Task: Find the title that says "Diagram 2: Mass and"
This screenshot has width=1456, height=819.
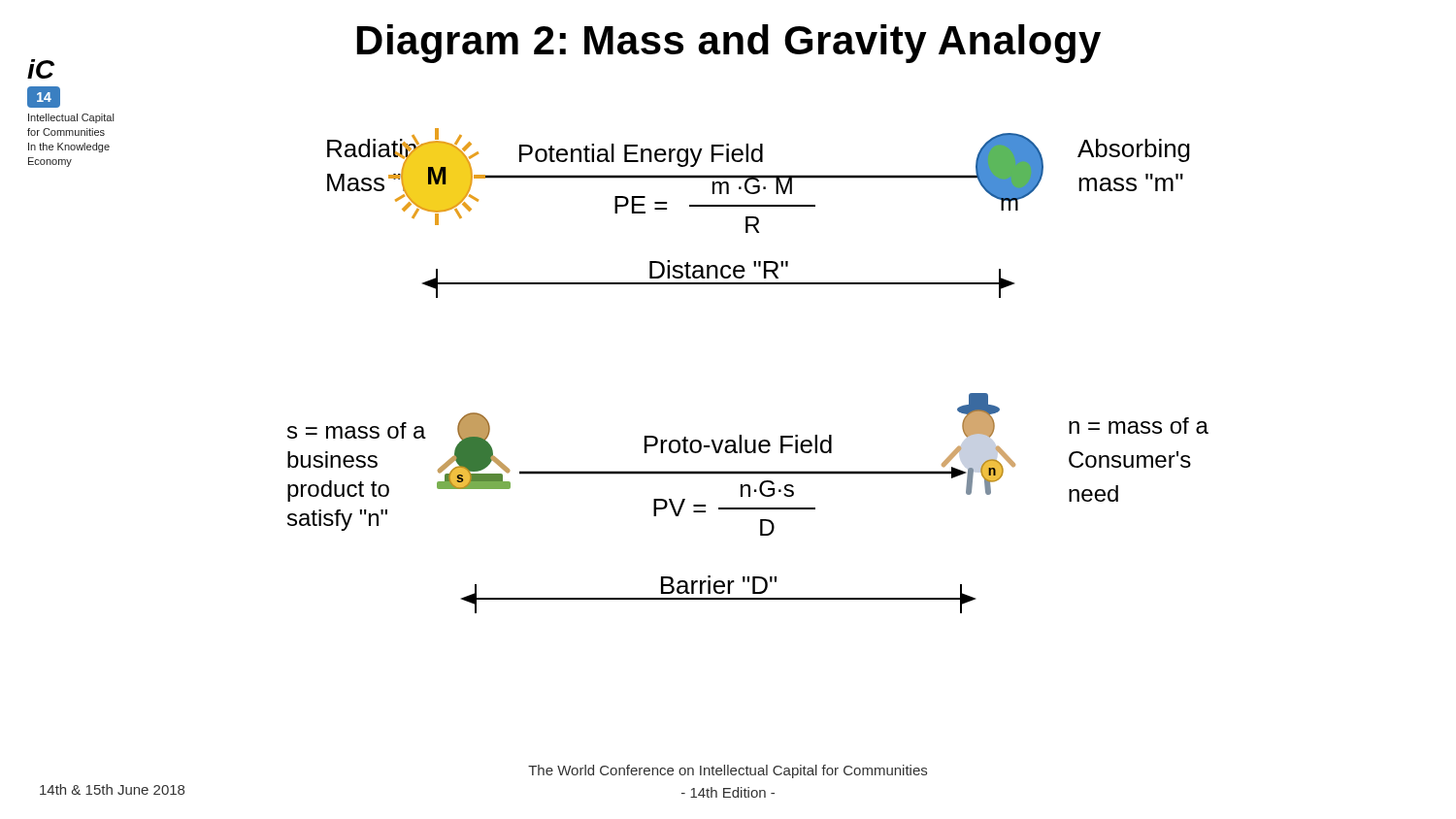Action: coord(728,40)
